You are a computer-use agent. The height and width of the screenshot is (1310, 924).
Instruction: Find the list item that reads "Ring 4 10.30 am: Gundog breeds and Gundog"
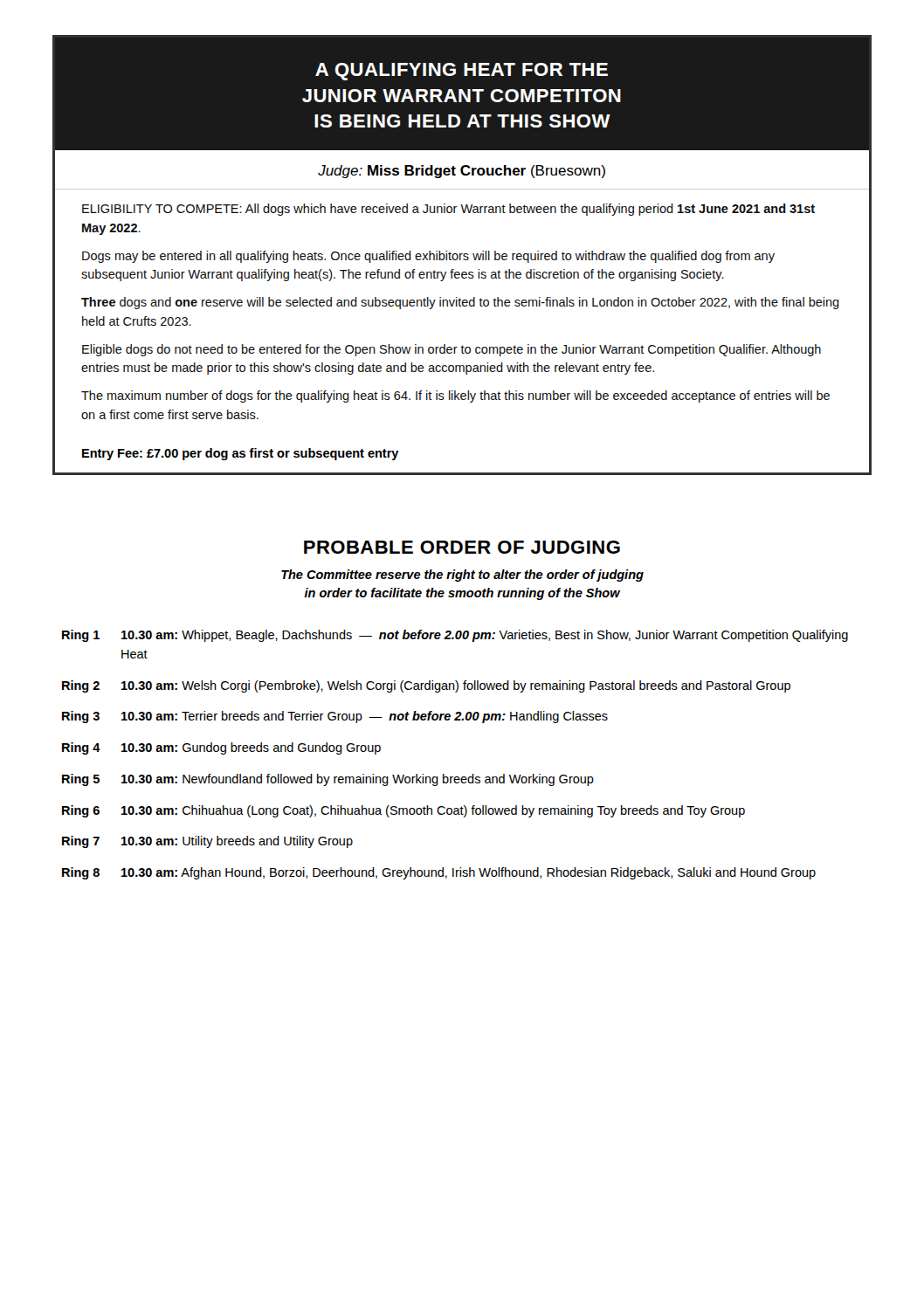pos(221,748)
